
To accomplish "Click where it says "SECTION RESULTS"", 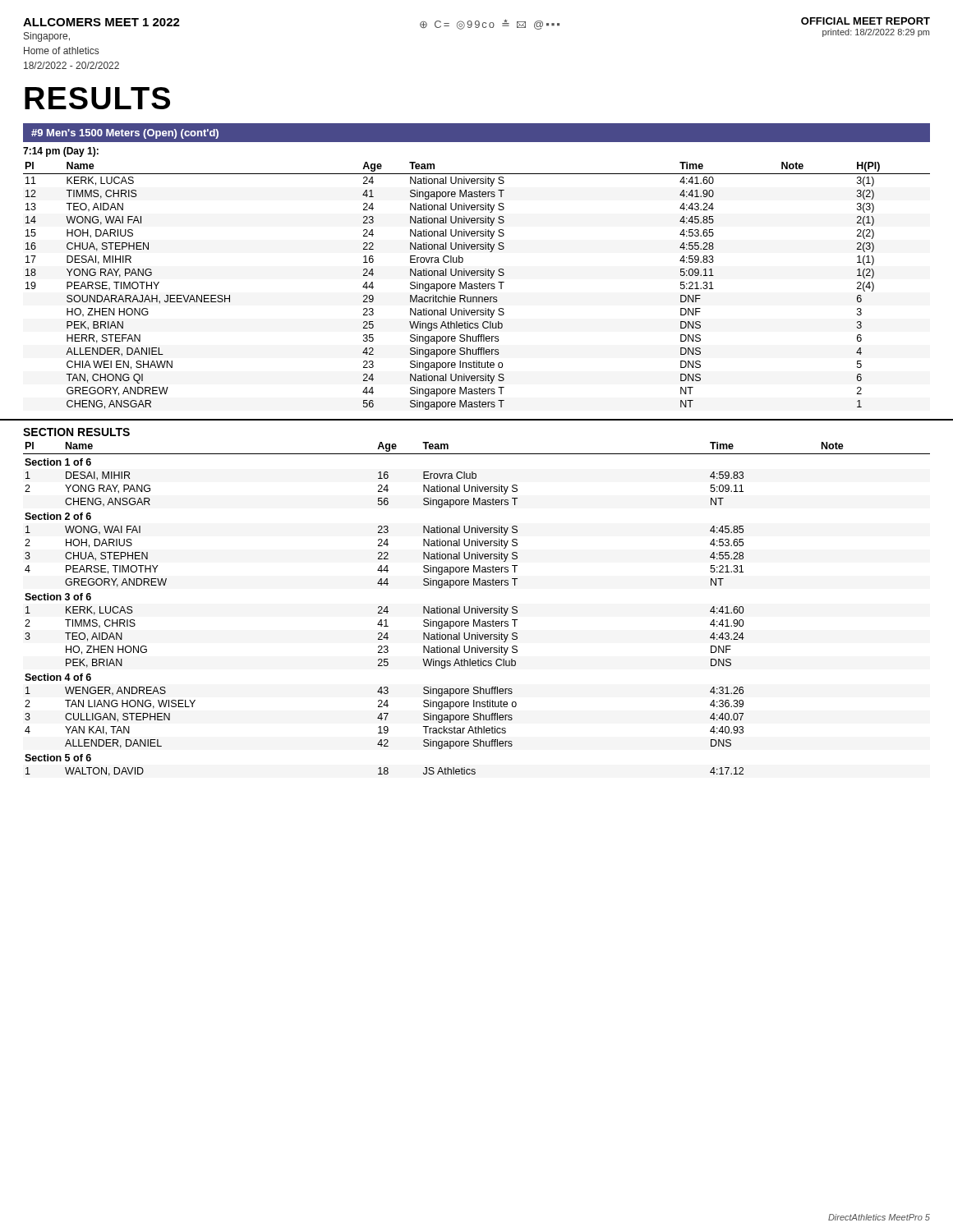I will (x=77, y=432).
